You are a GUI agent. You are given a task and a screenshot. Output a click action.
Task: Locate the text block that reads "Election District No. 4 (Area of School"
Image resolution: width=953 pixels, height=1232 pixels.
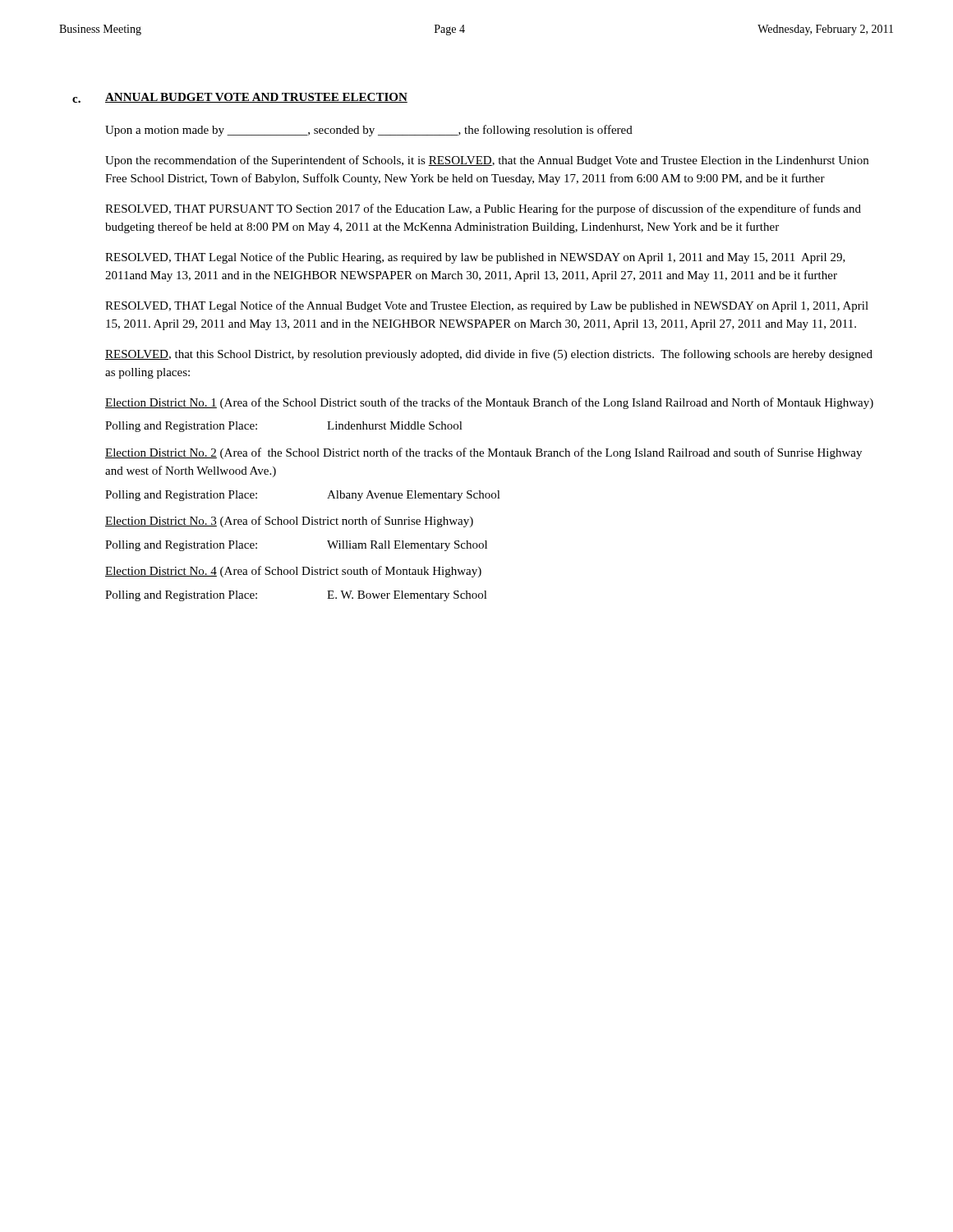pyautogui.click(x=293, y=571)
